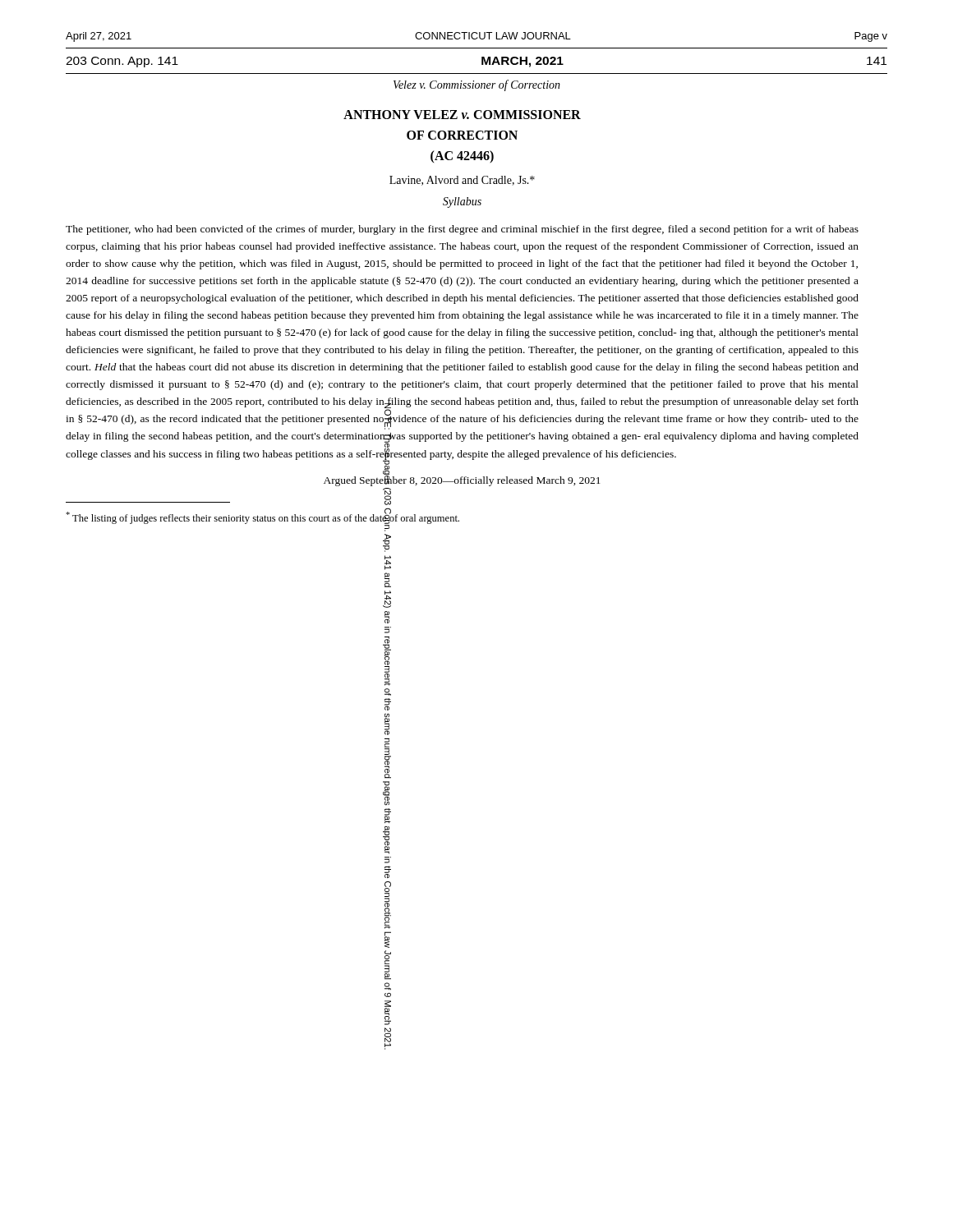
Task: Select the text containing "Lavine, Alvord and Cradle, Js.*"
Action: (x=462, y=181)
